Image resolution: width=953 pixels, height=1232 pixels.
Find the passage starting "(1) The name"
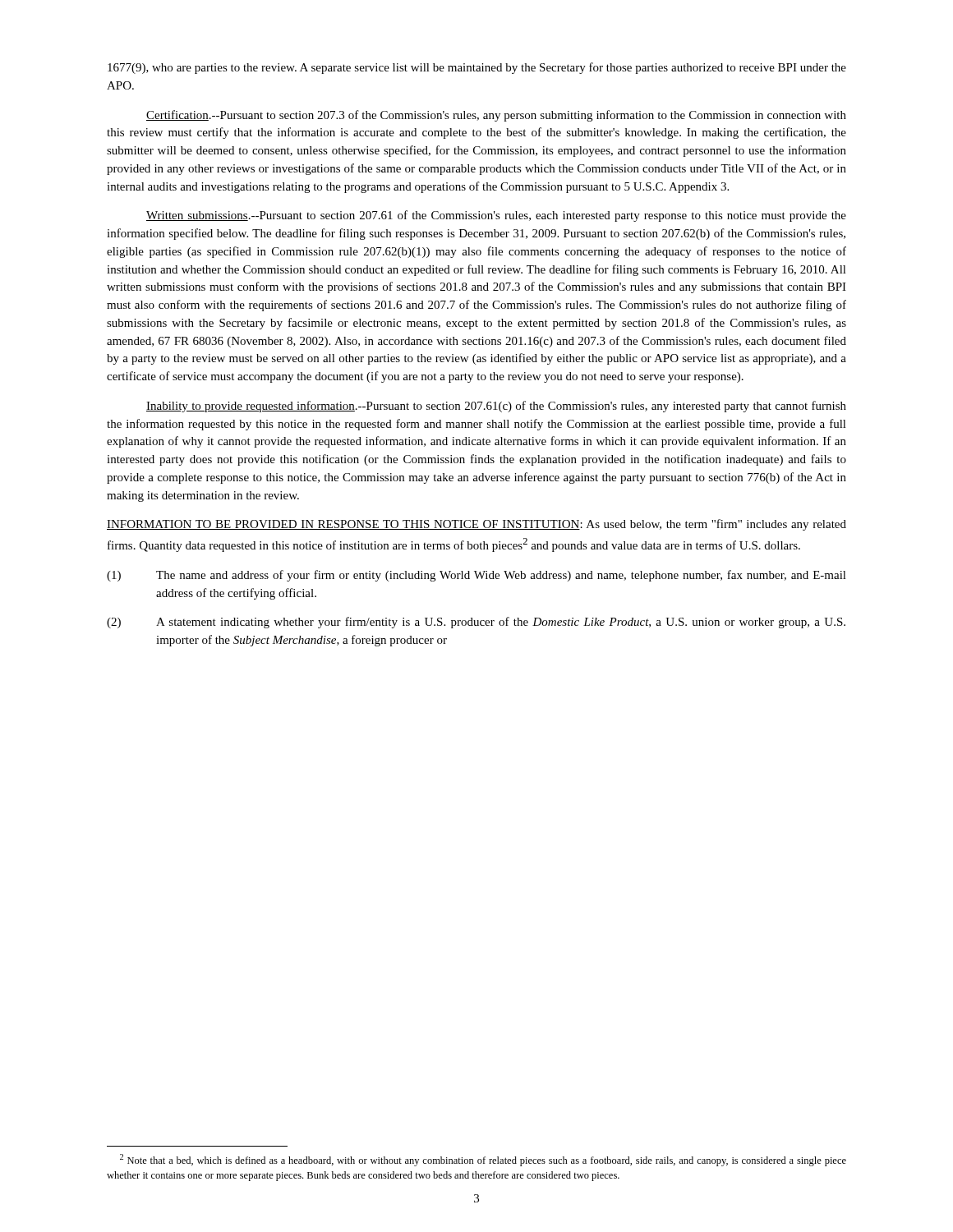(476, 584)
